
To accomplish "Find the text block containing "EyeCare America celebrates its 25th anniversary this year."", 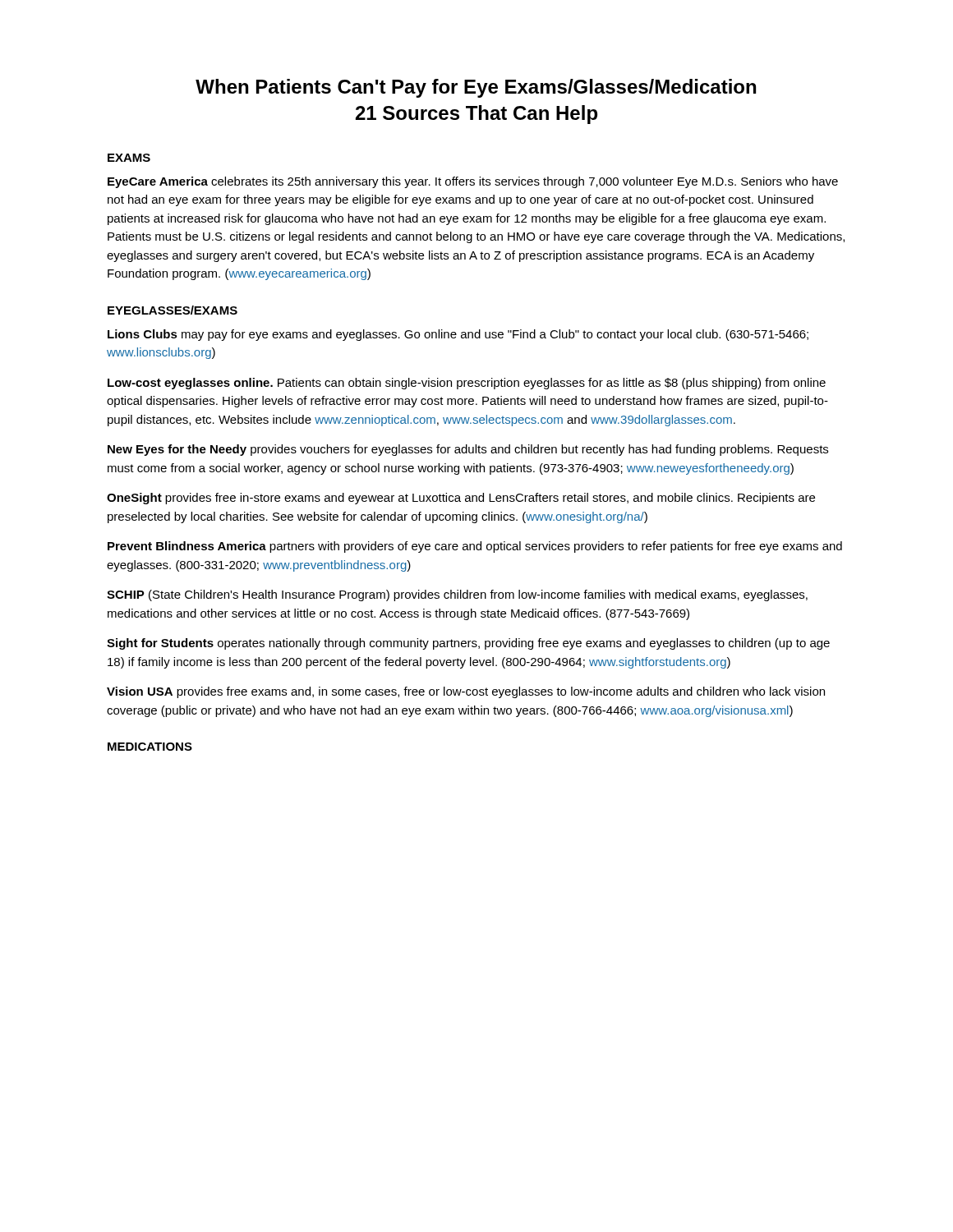I will 476,227.
